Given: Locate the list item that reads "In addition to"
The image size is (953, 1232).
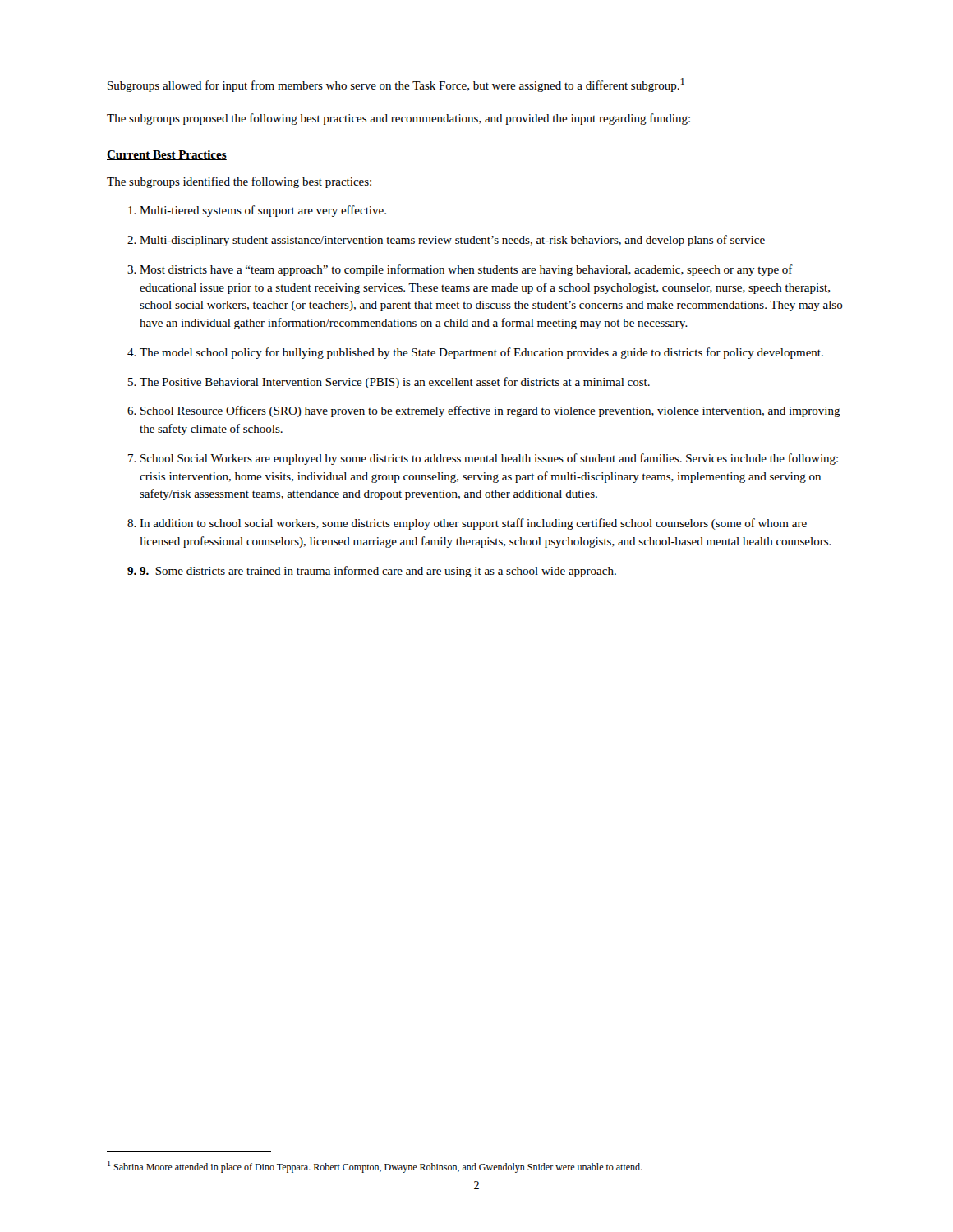Looking at the screenshot, I should pos(493,533).
